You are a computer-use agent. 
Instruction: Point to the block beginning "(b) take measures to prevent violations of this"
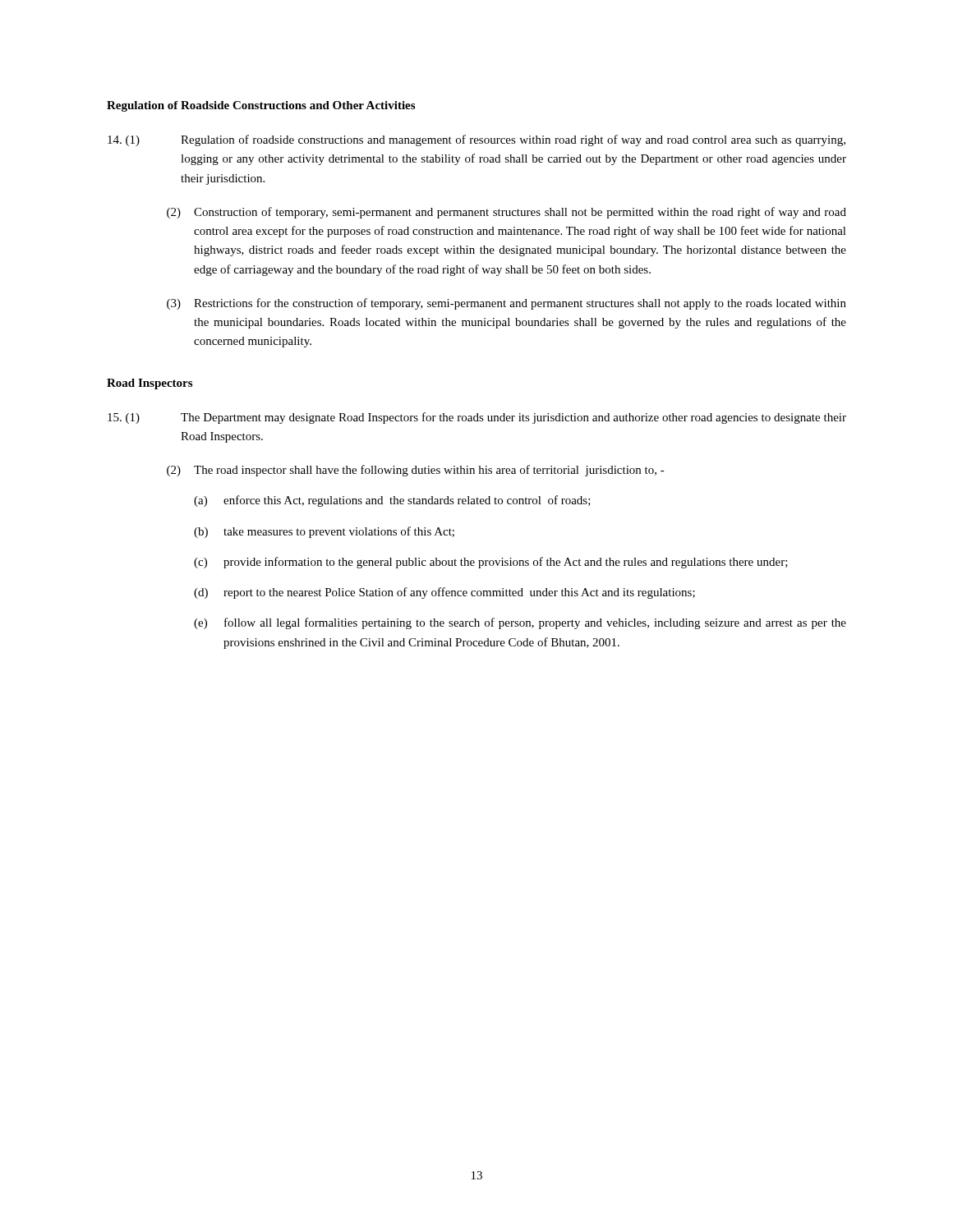324,532
